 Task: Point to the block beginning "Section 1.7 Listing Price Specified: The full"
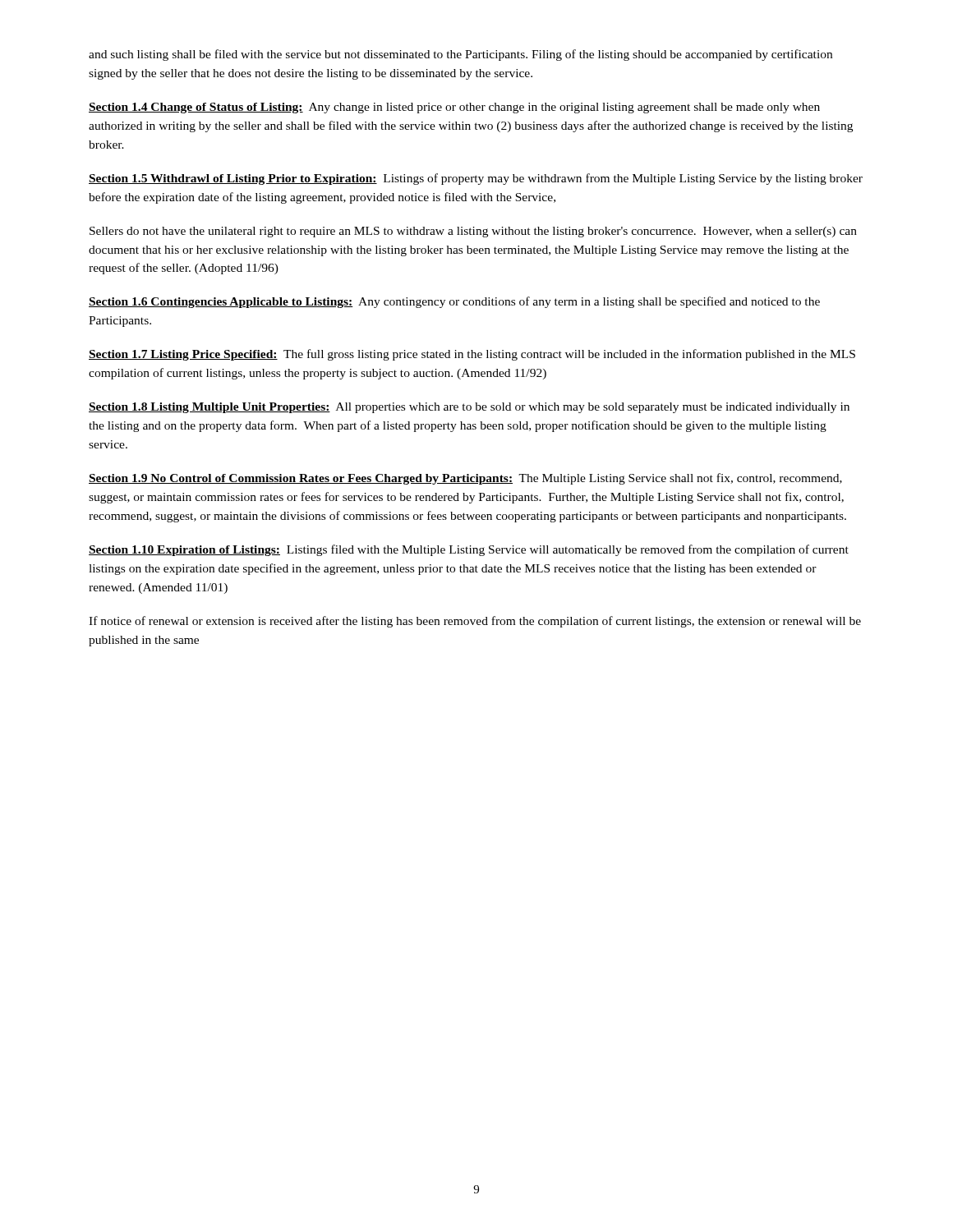point(472,363)
